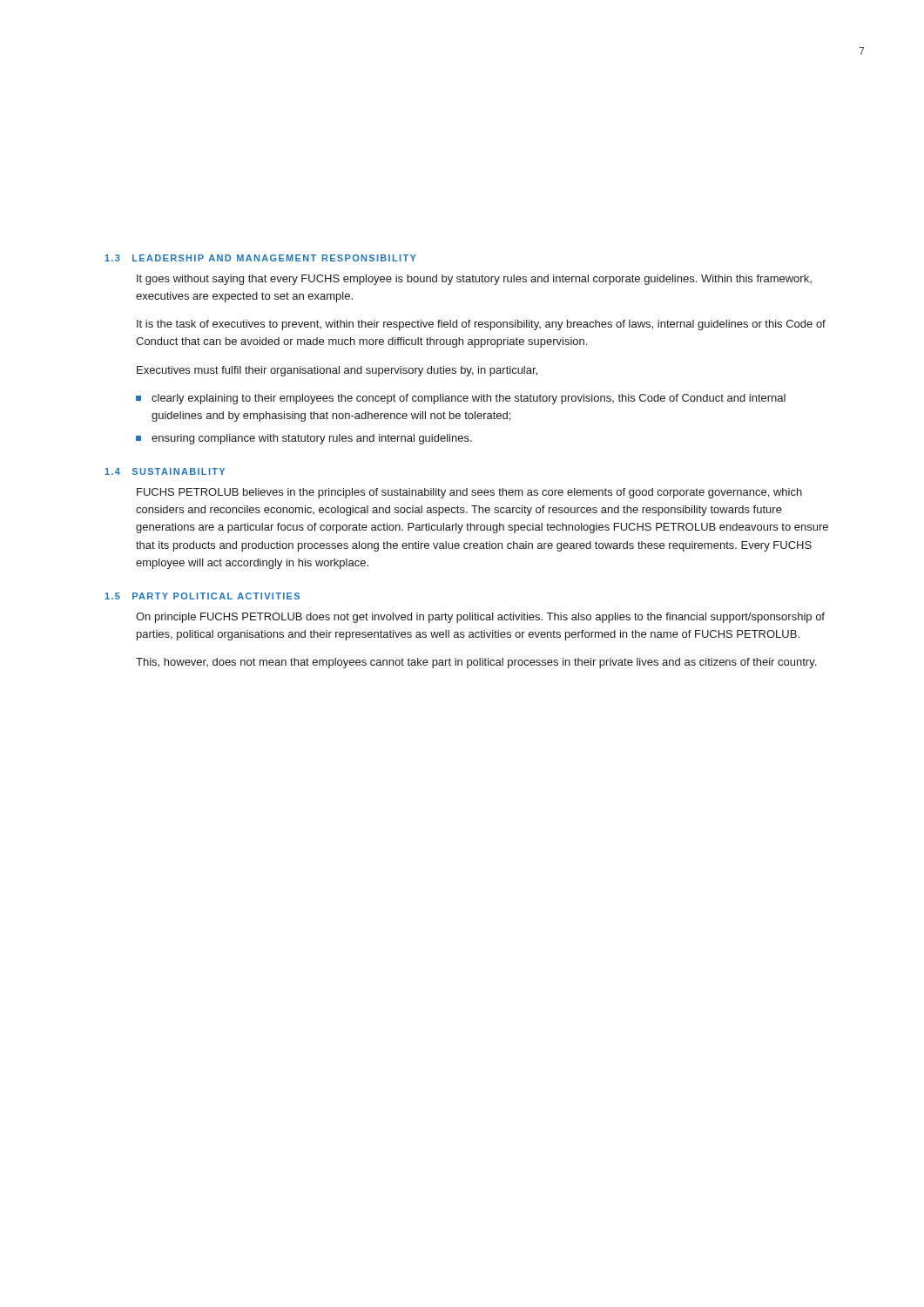Find the block on this page that starts "On principle FUCHS PETROLUB does not get"
The height and width of the screenshot is (1307, 924).
click(x=480, y=625)
